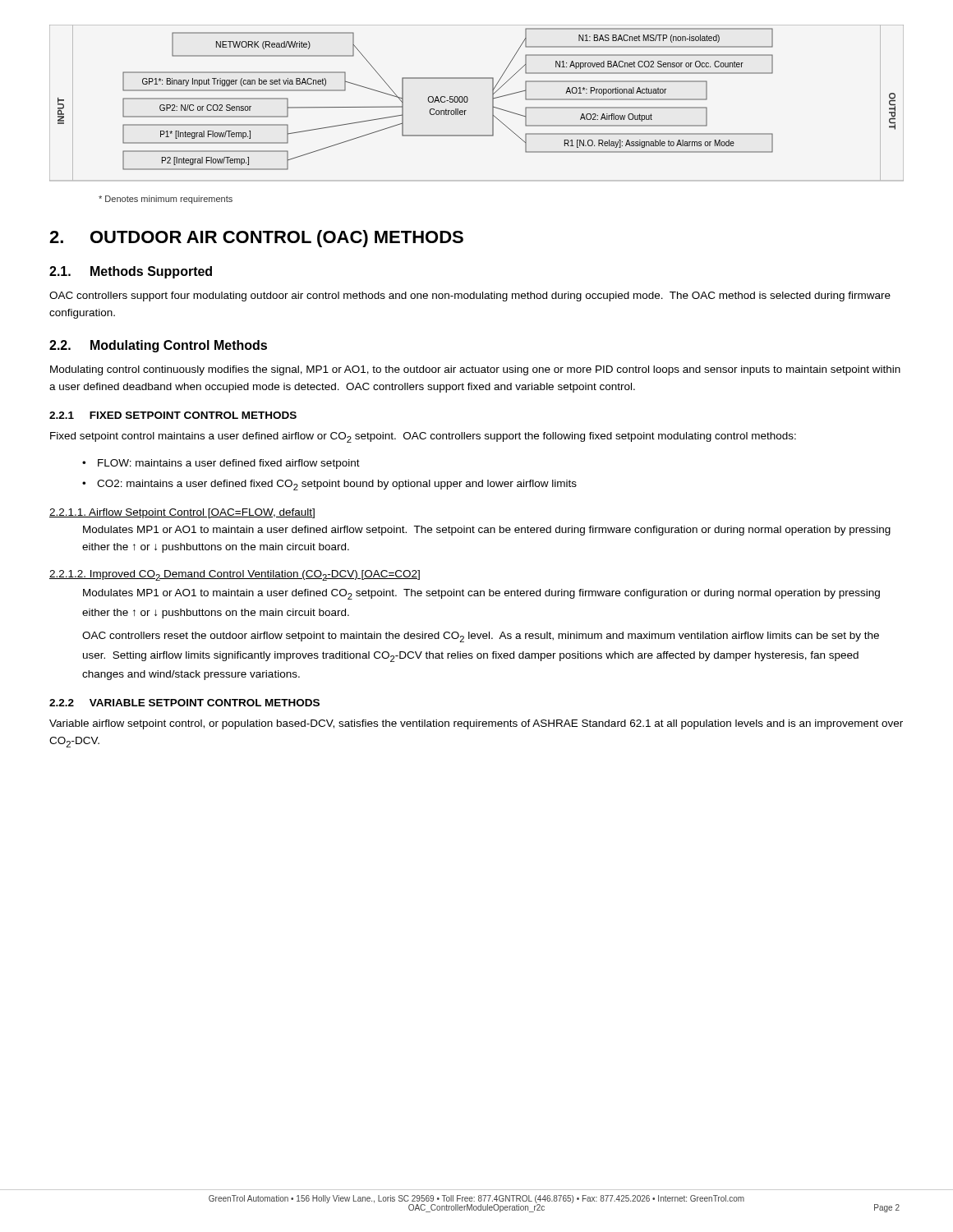This screenshot has width=953, height=1232.
Task: Click on the schematic
Action: (x=476, y=107)
